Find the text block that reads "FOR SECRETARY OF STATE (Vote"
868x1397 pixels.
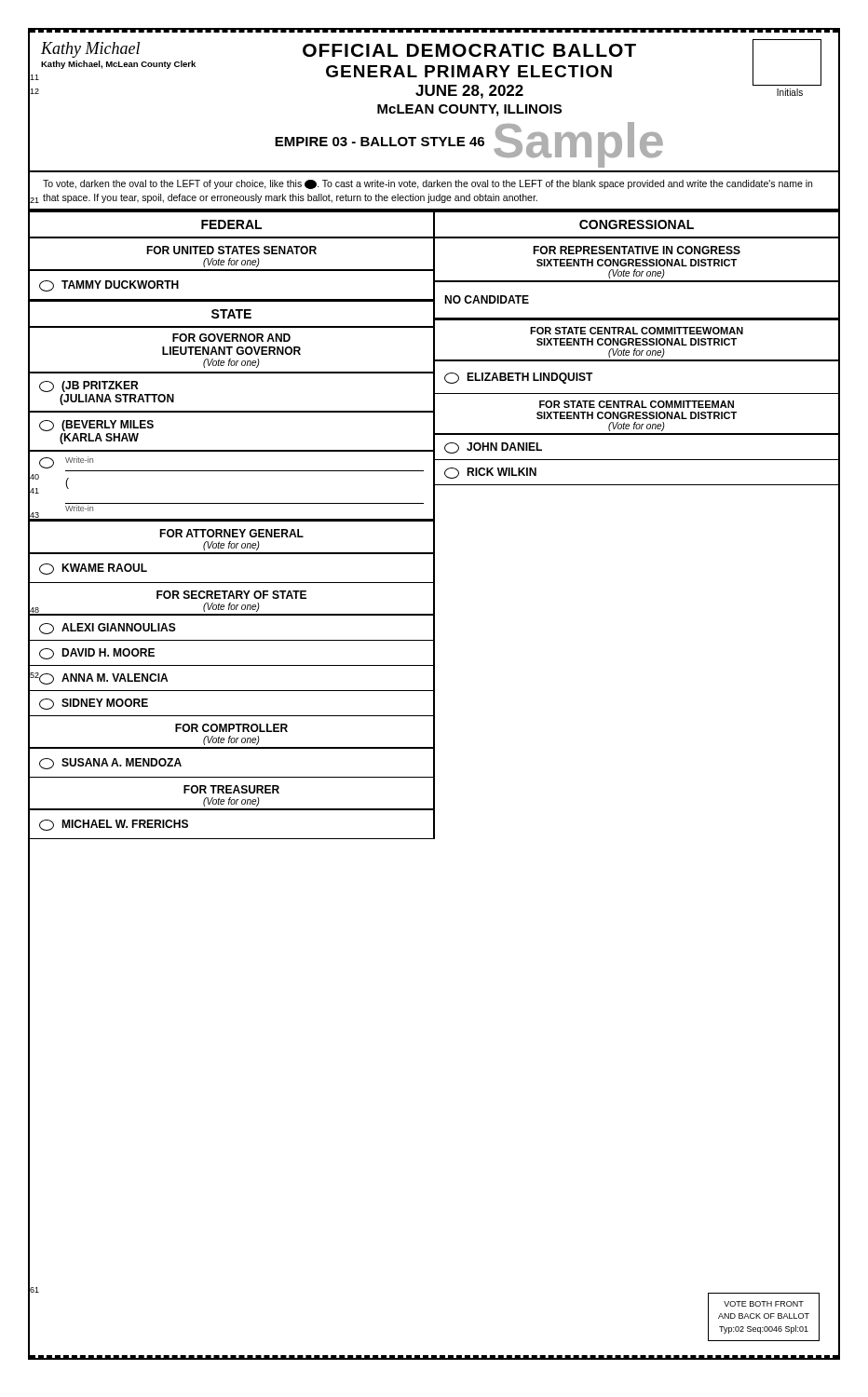point(231,601)
